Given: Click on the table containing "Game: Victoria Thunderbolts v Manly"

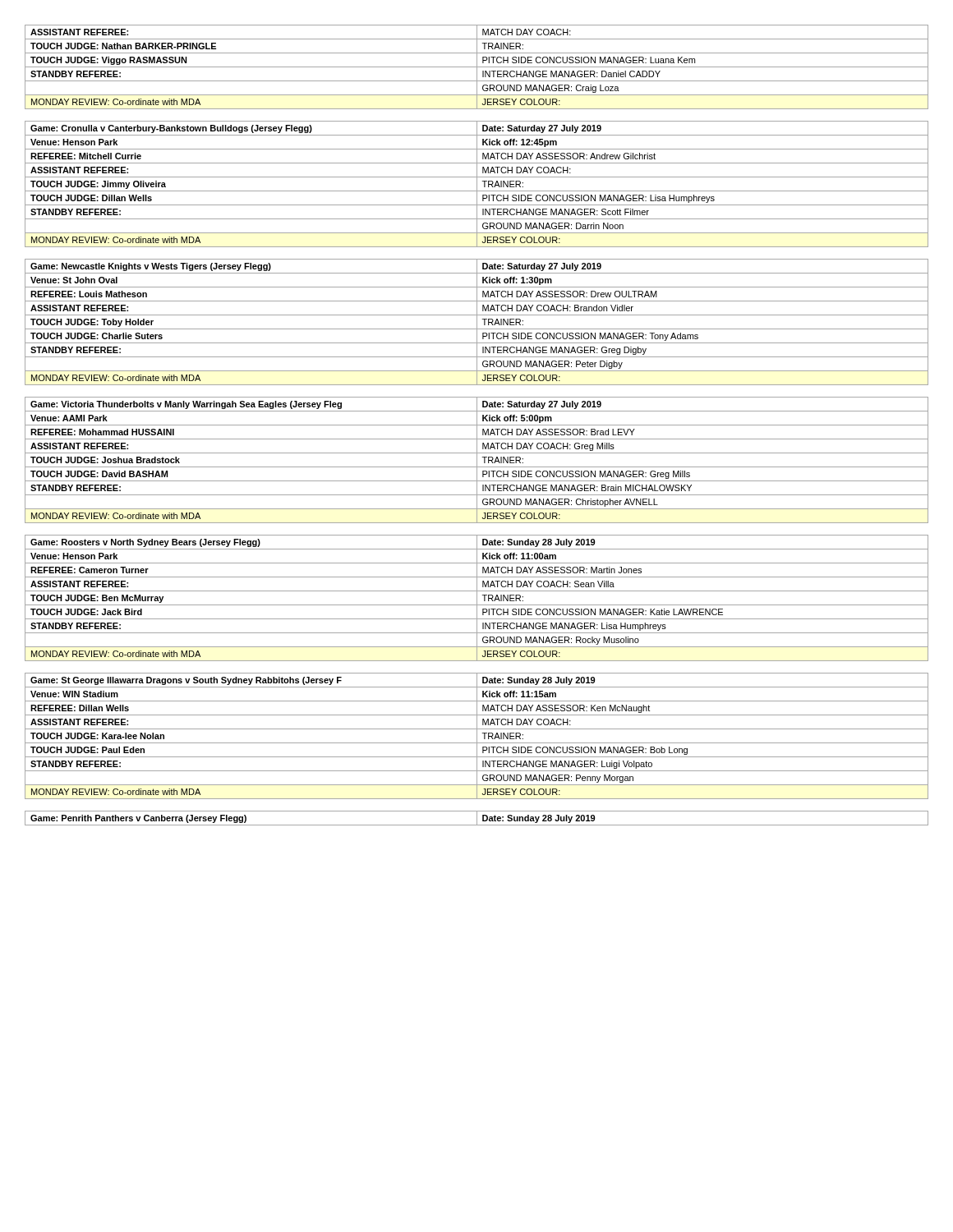Looking at the screenshot, I should 476,460.
